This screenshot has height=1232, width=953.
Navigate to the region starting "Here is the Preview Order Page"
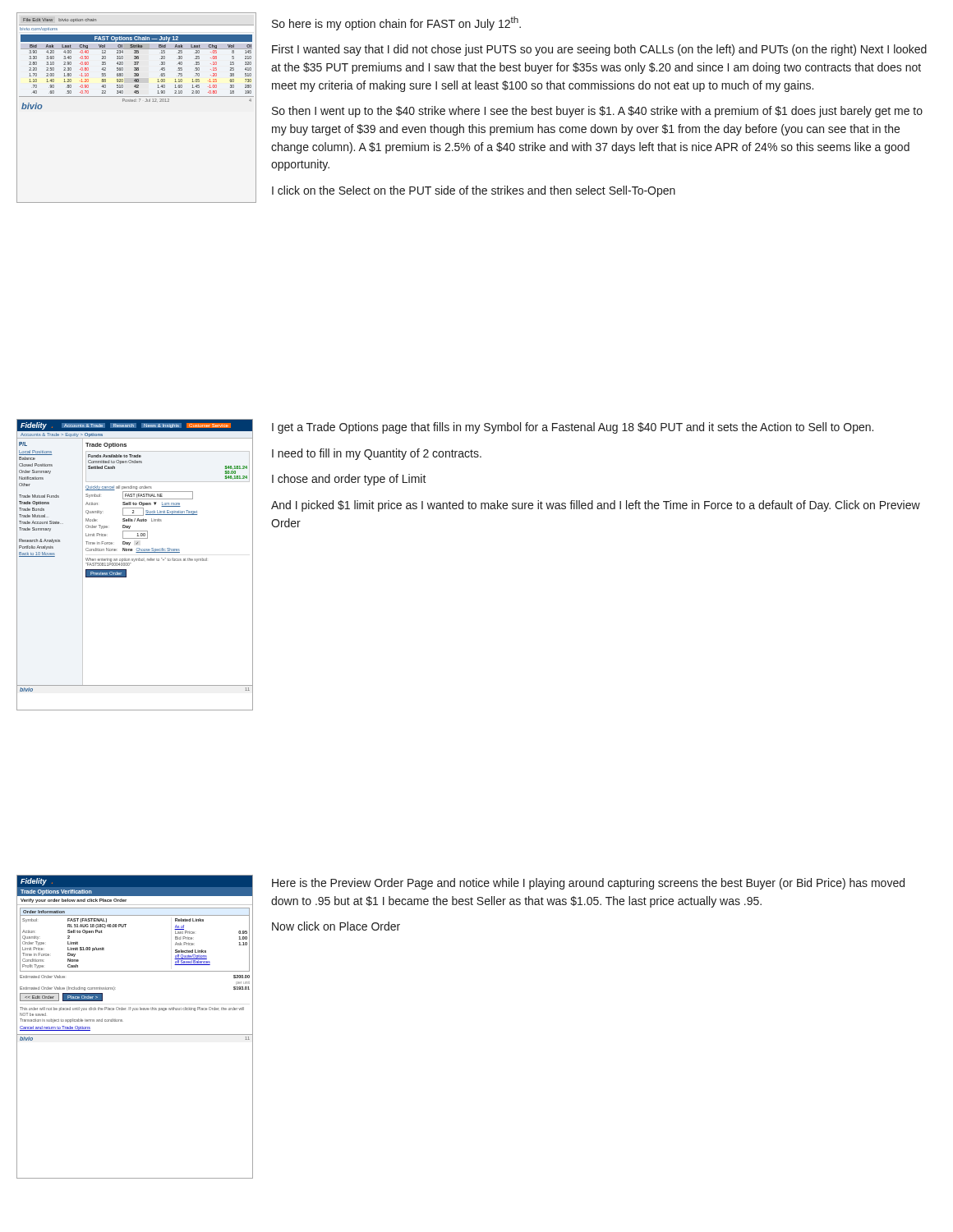click(600, 906)
